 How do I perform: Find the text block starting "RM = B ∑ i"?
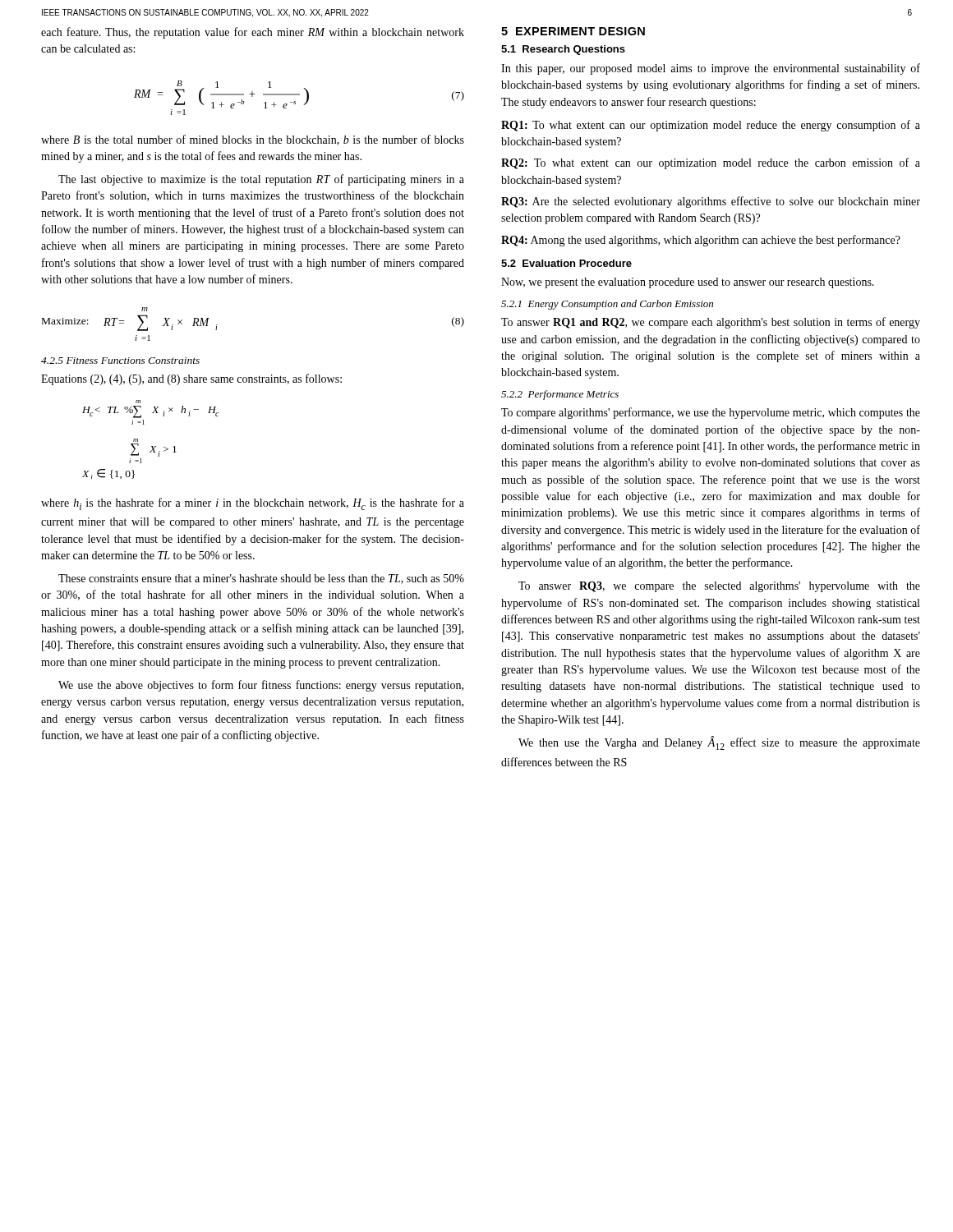pos(299,93)
